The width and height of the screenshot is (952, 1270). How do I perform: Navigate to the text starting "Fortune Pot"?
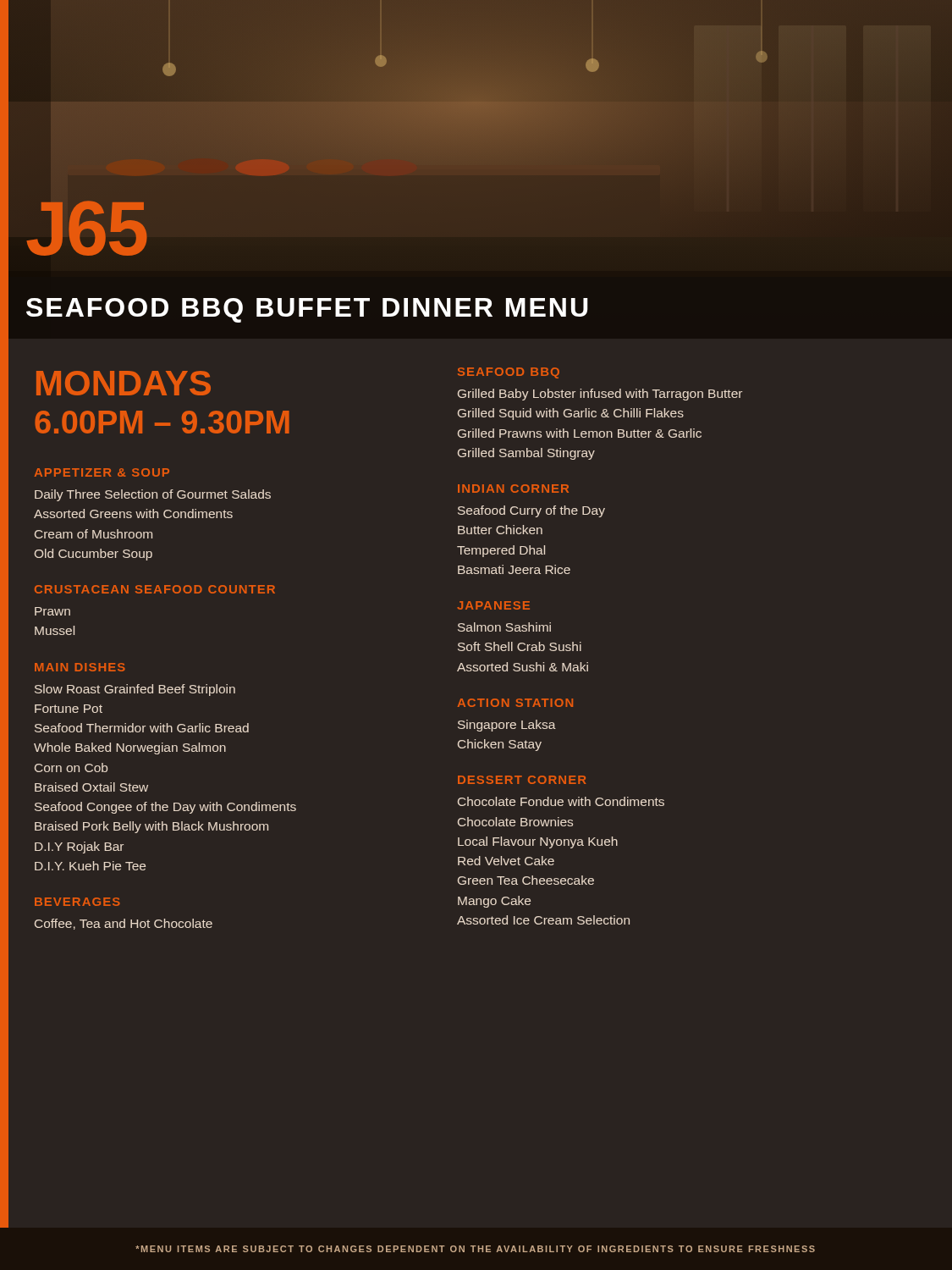tap(68, 708)
